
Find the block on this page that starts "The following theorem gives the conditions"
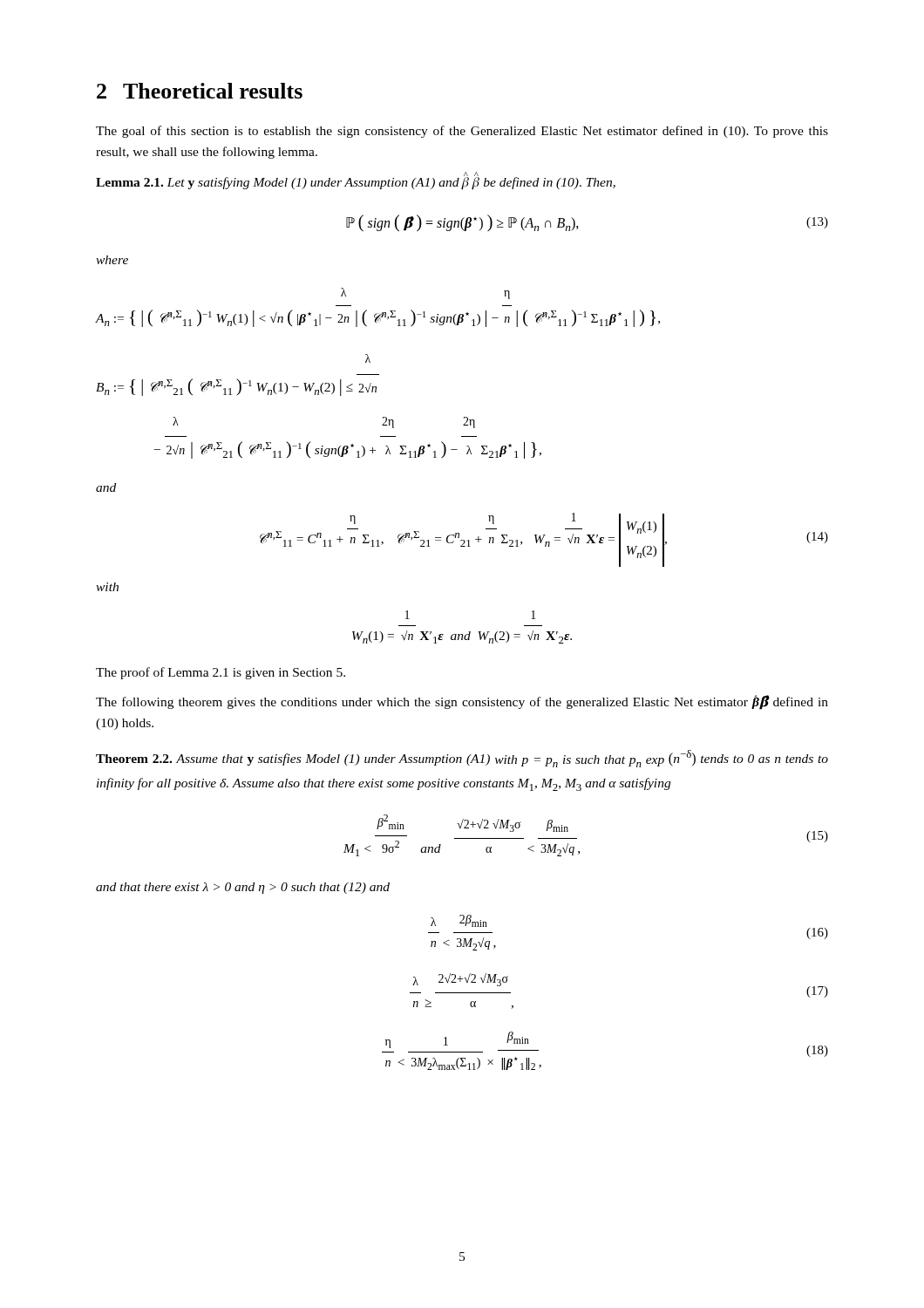(462, 711)
